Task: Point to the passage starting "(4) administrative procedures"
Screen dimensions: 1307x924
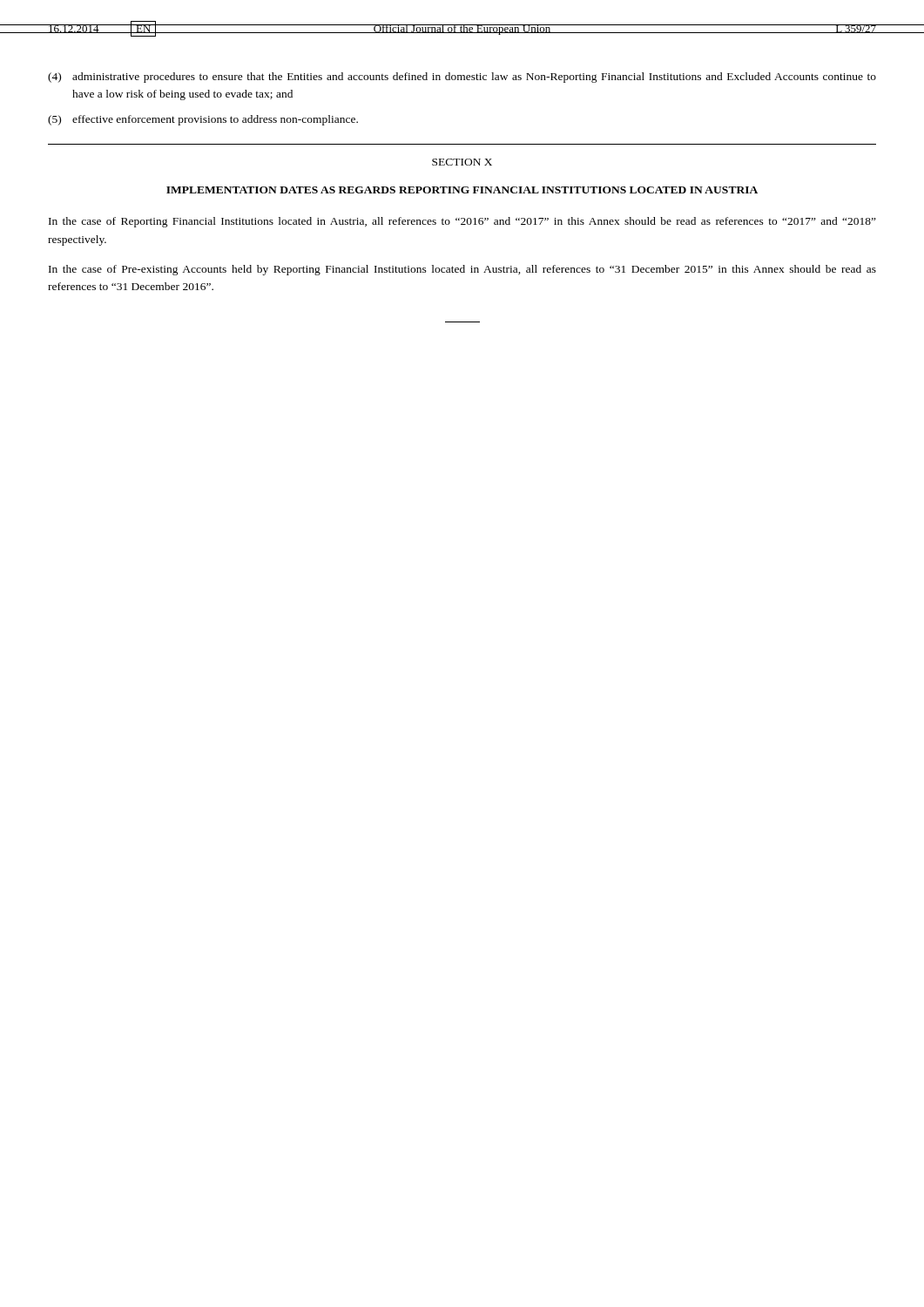Action: (462, 86)
